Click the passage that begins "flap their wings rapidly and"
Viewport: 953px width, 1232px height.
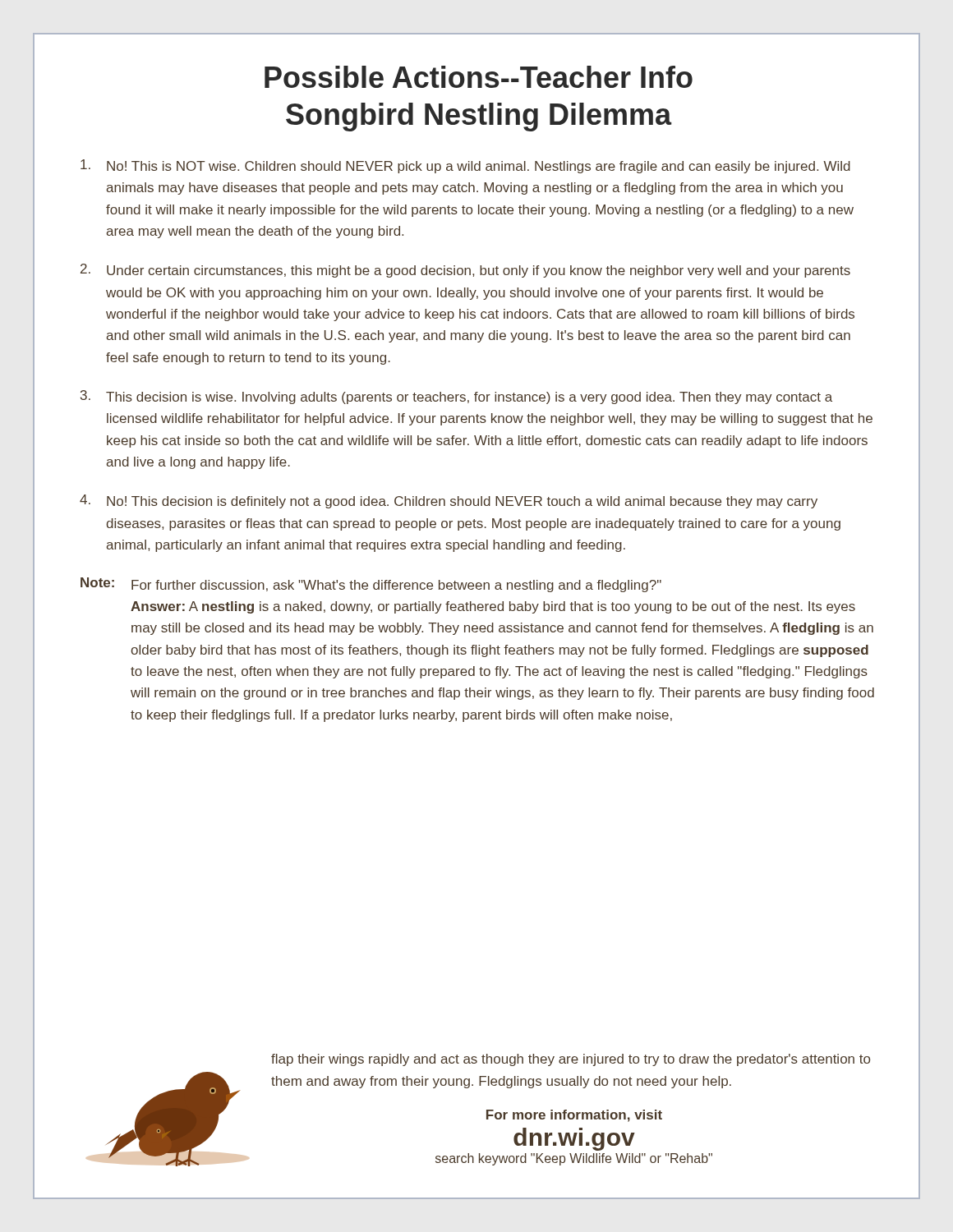click(571, 1070)
